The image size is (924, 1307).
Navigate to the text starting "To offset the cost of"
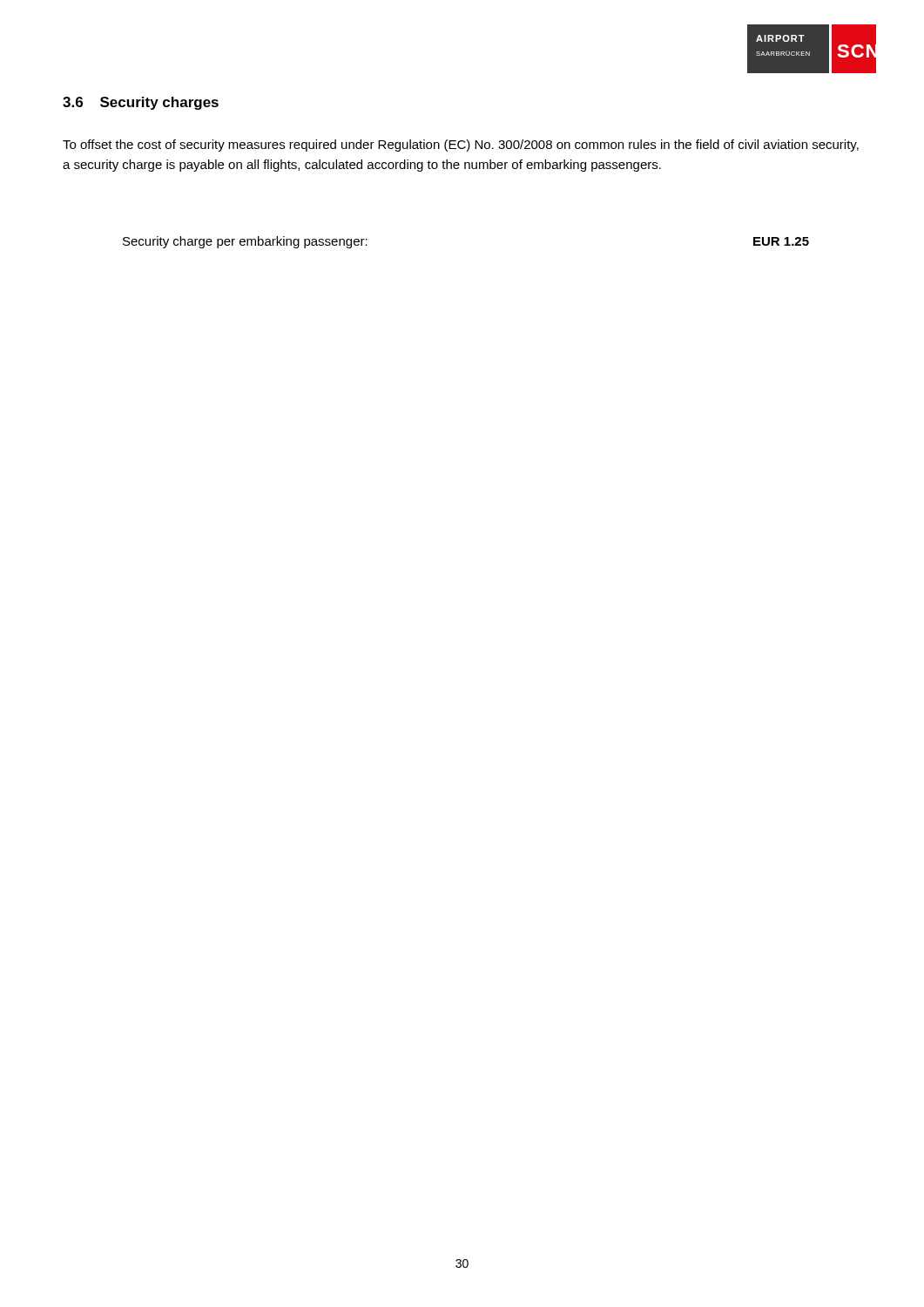[461, 154]
